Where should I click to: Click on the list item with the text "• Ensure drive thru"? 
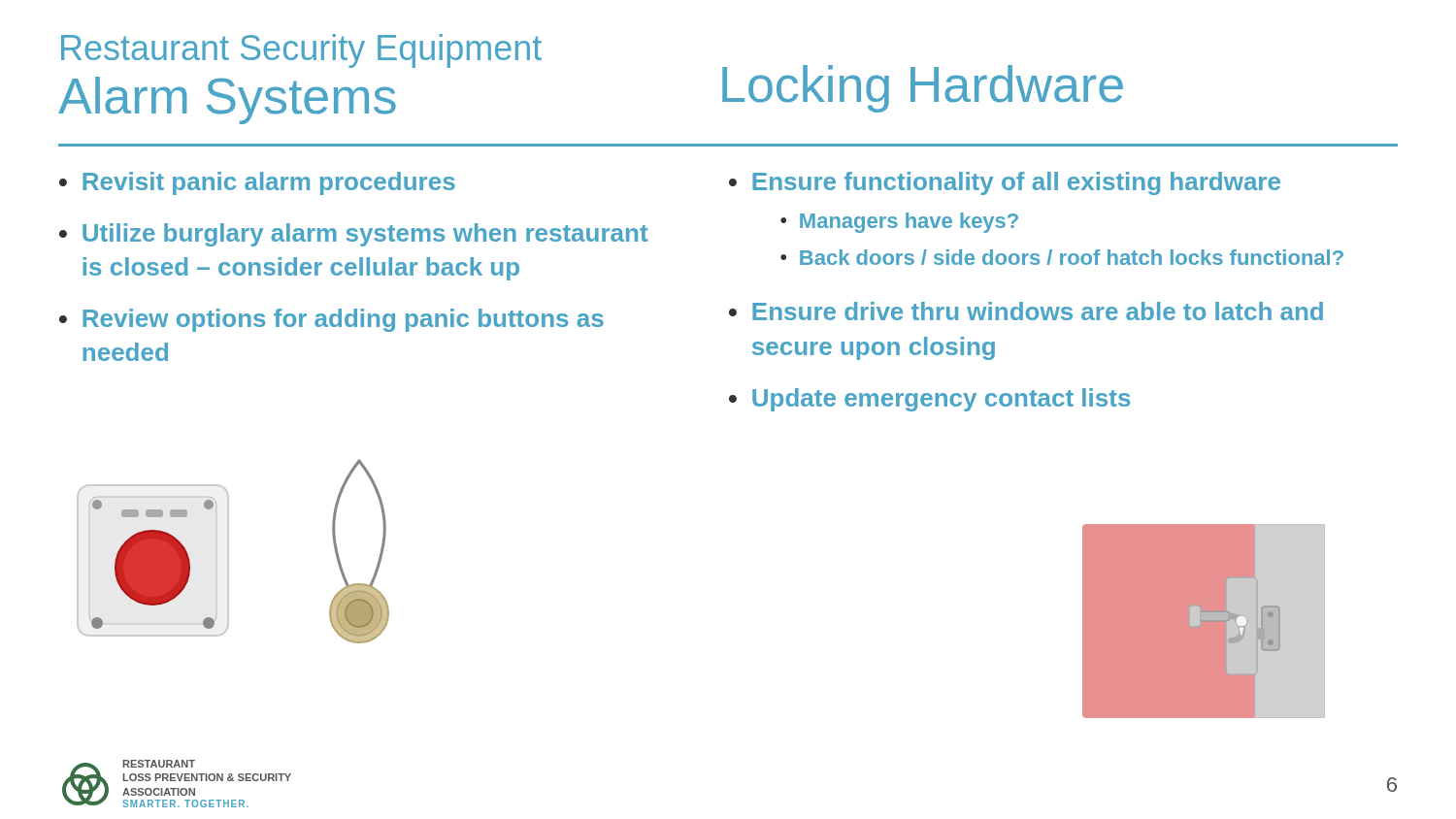point(1068,329)
